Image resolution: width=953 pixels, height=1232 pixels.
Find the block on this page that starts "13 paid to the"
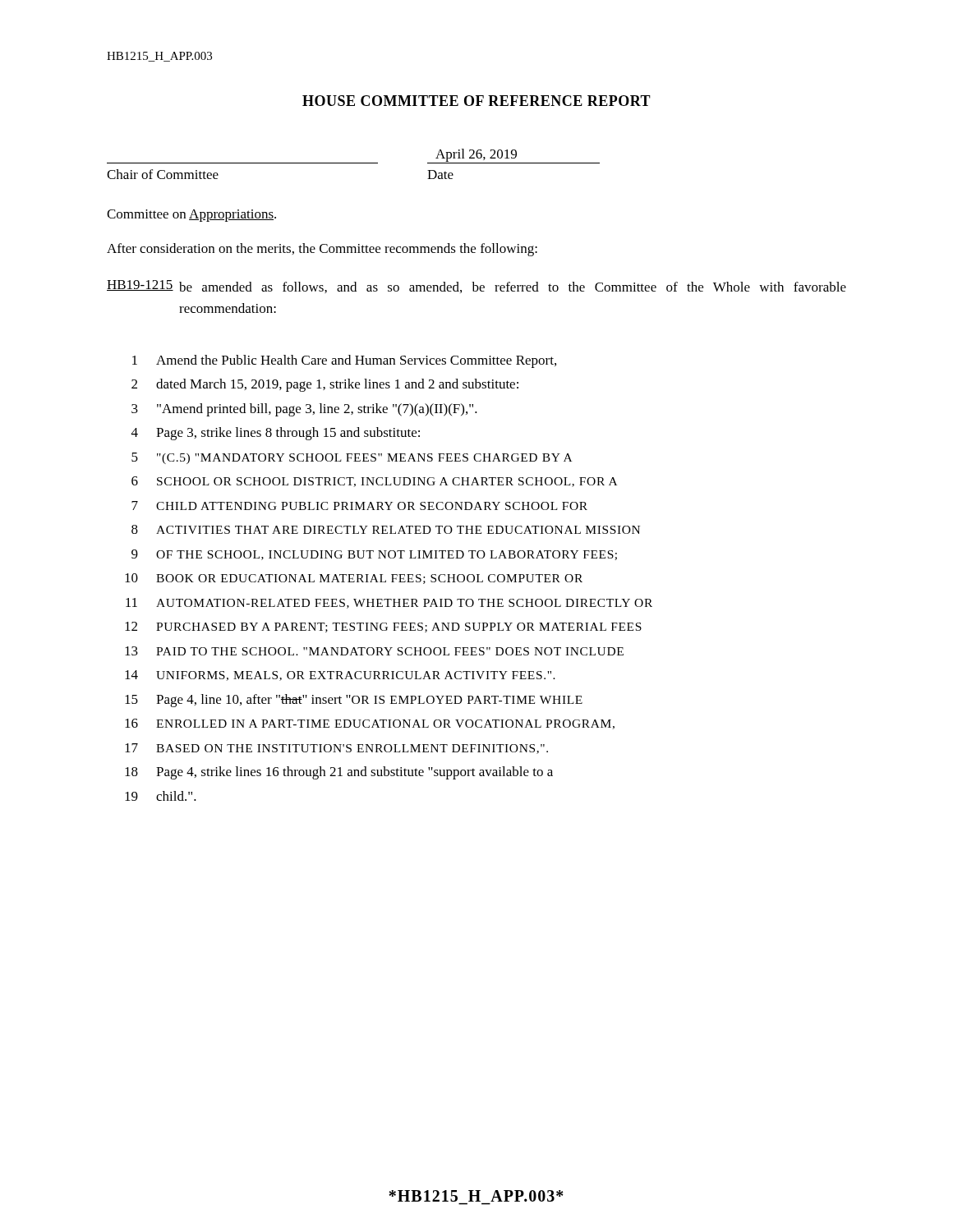(476, 651)
